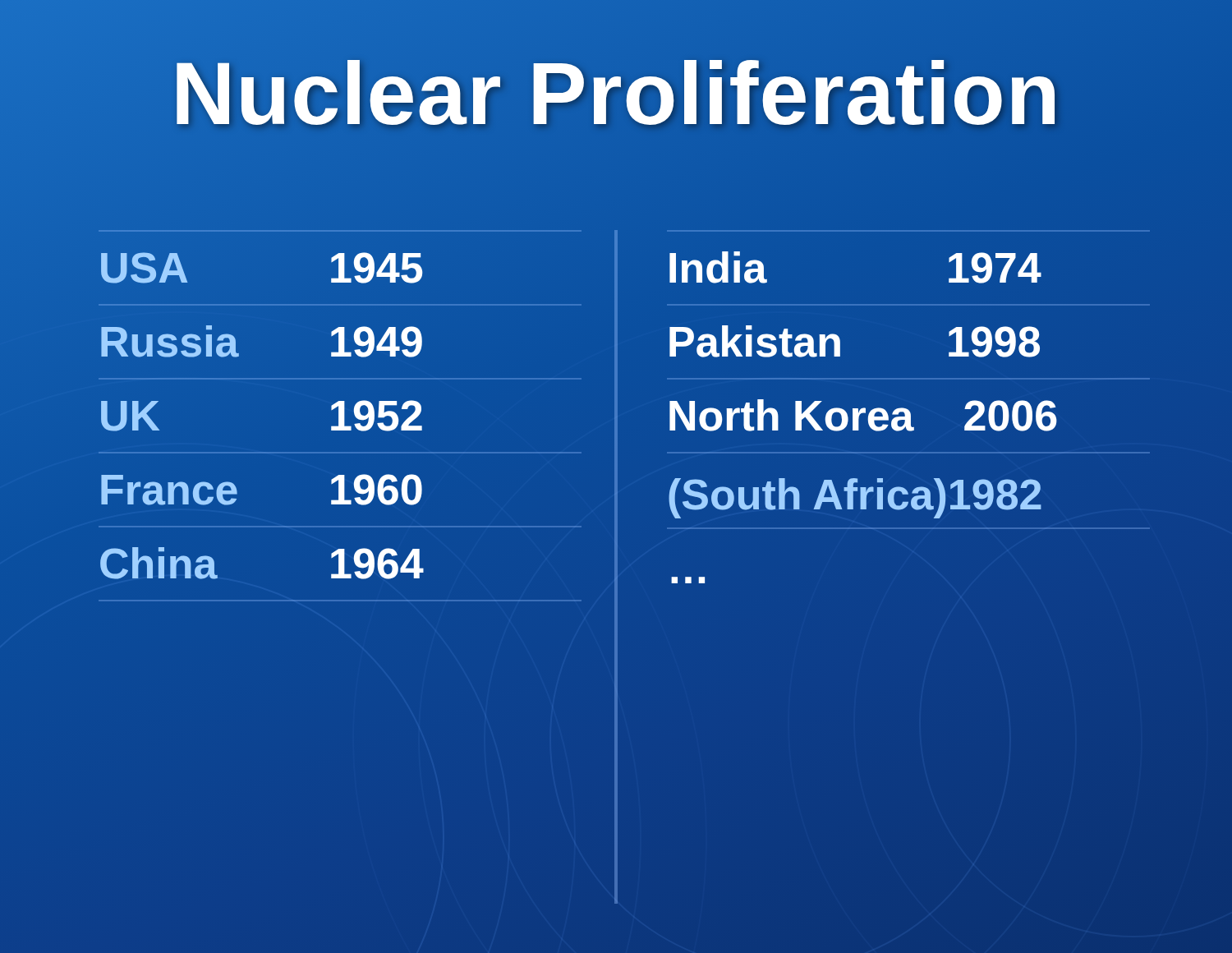
Task: Navigate to the region starting "Pakistan 1998"
Action: pos(854,342)
